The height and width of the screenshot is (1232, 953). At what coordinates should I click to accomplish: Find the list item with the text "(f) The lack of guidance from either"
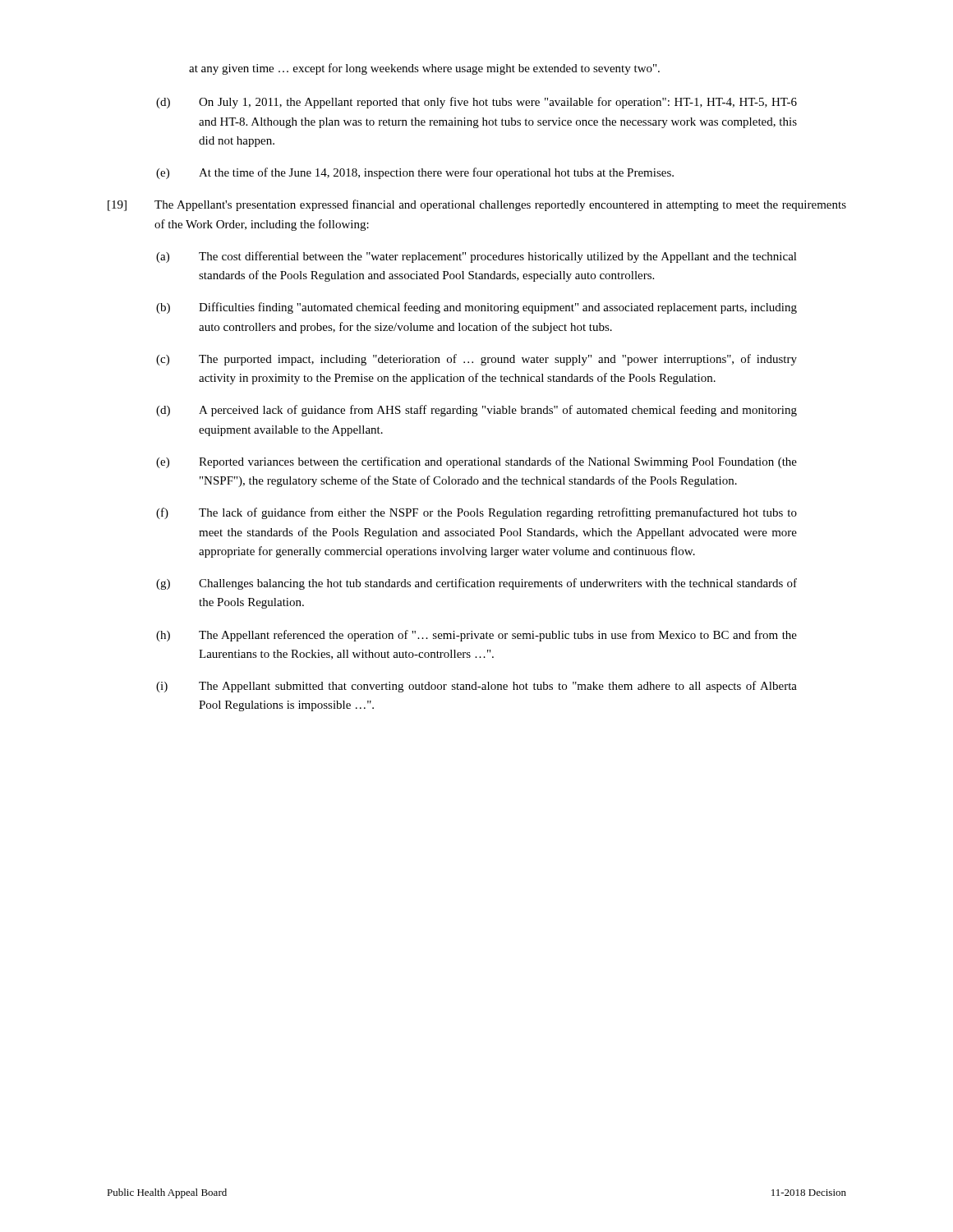[476, 532]
